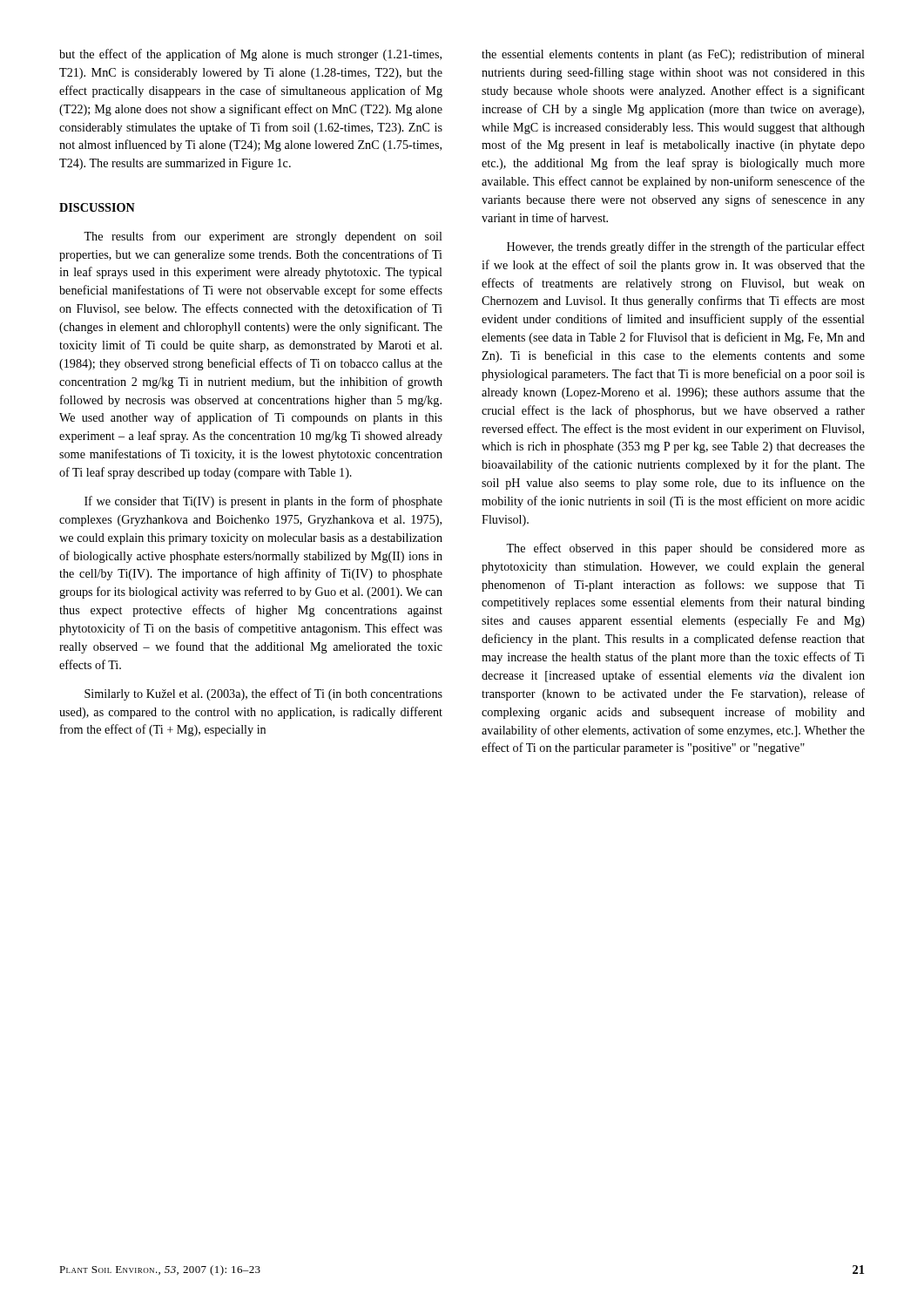Select the text block containing "The effect observed in this paper"
The height and width of the screenshot is (1307, 924).
[673, 648]
